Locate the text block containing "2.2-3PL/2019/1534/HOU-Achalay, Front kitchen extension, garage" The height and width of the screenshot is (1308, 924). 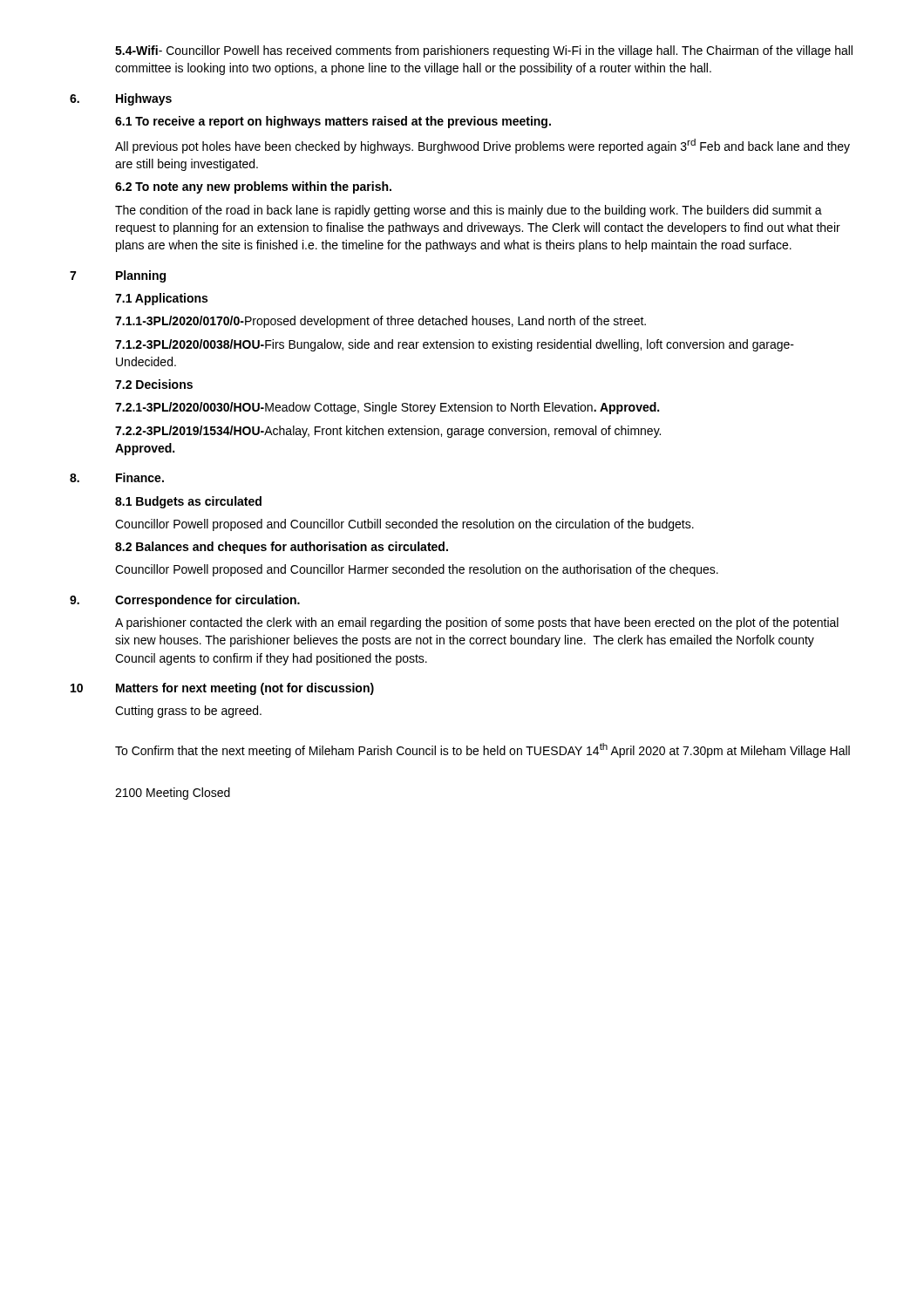[389, 439]
